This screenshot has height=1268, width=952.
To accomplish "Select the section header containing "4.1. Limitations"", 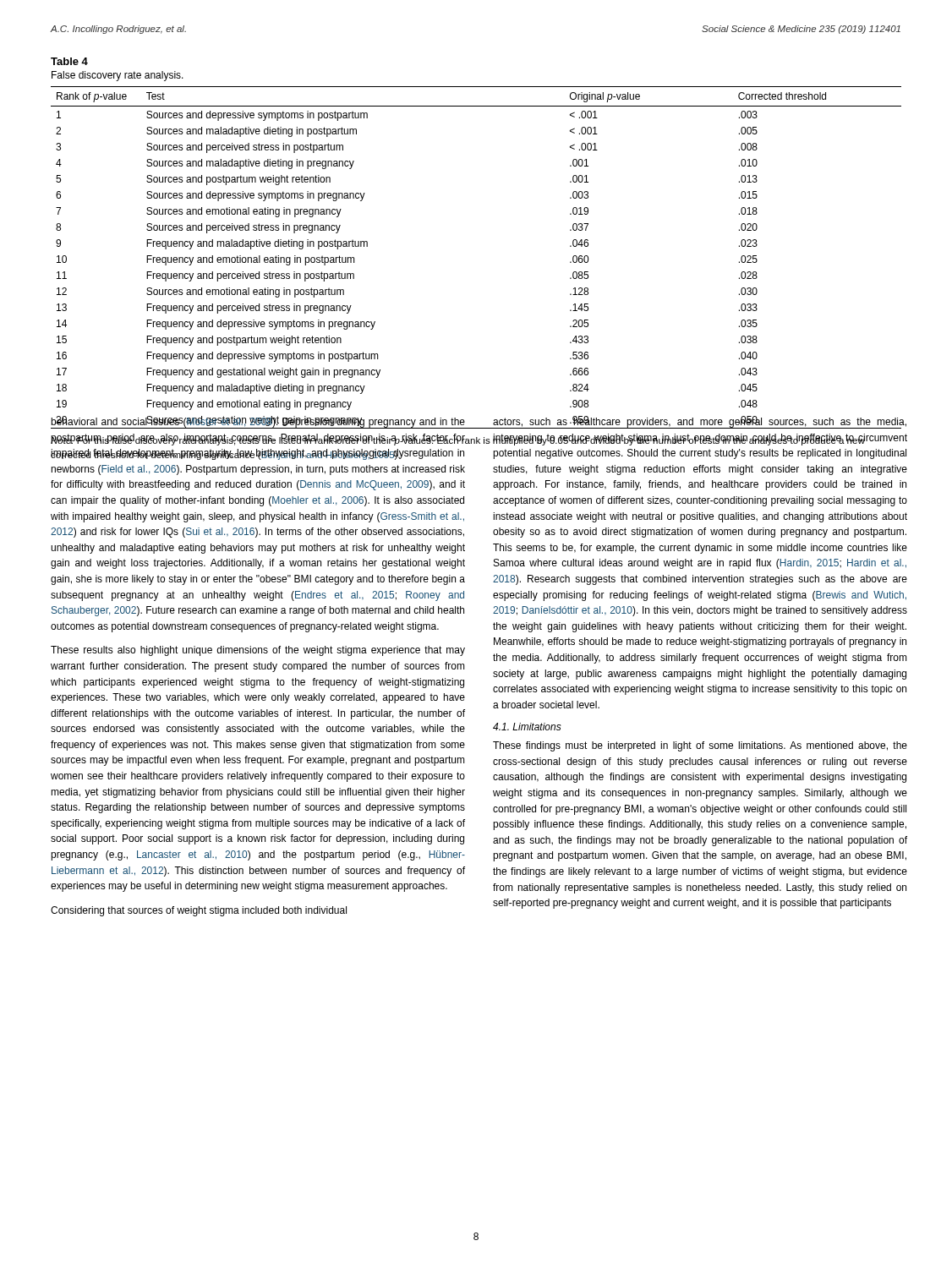I will click(x=527, y=727).
